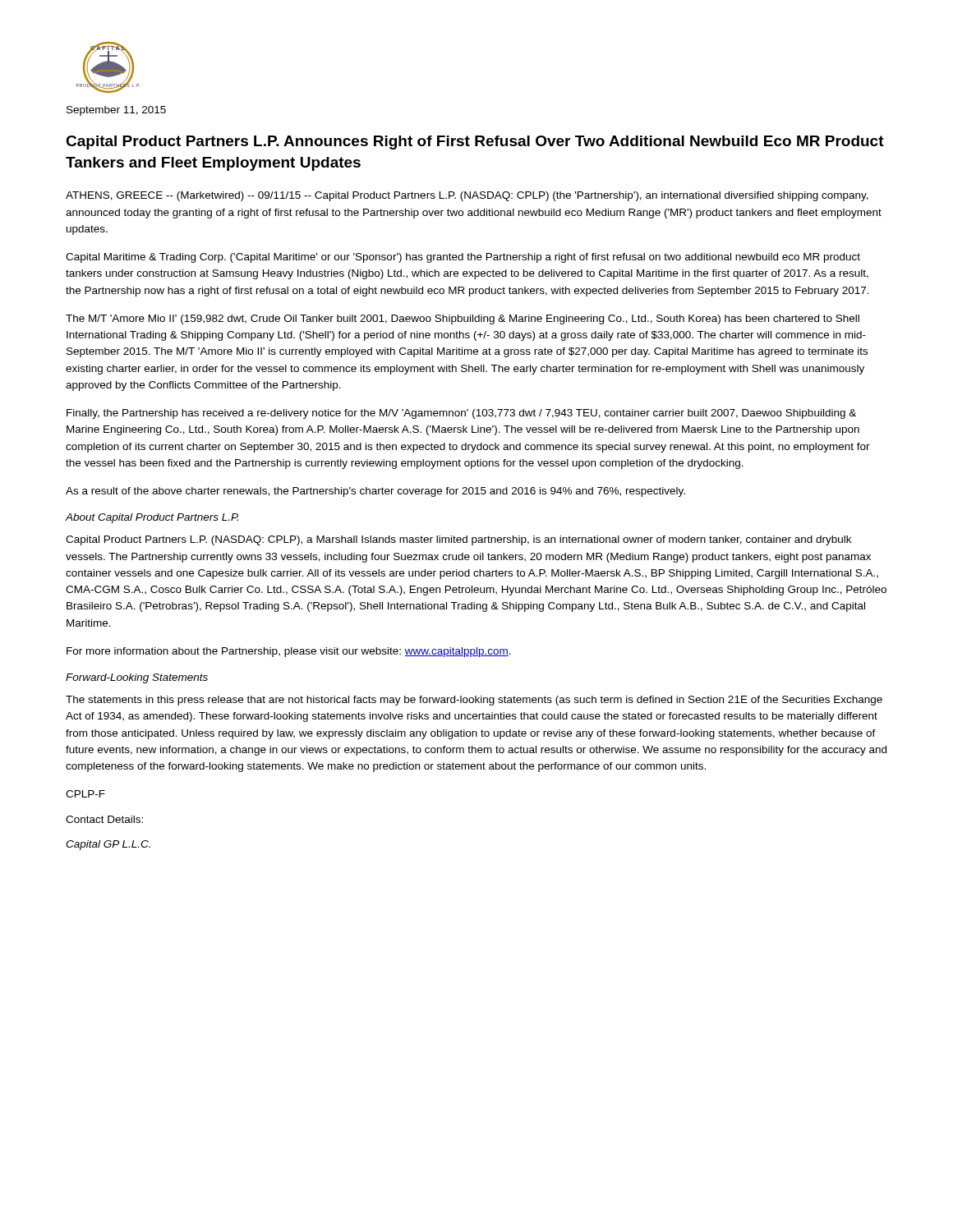Point to the text block starting "Finally, the Partnership has received"
Viewport: 953px width, 1232px height.
click(x=468, y=438)
